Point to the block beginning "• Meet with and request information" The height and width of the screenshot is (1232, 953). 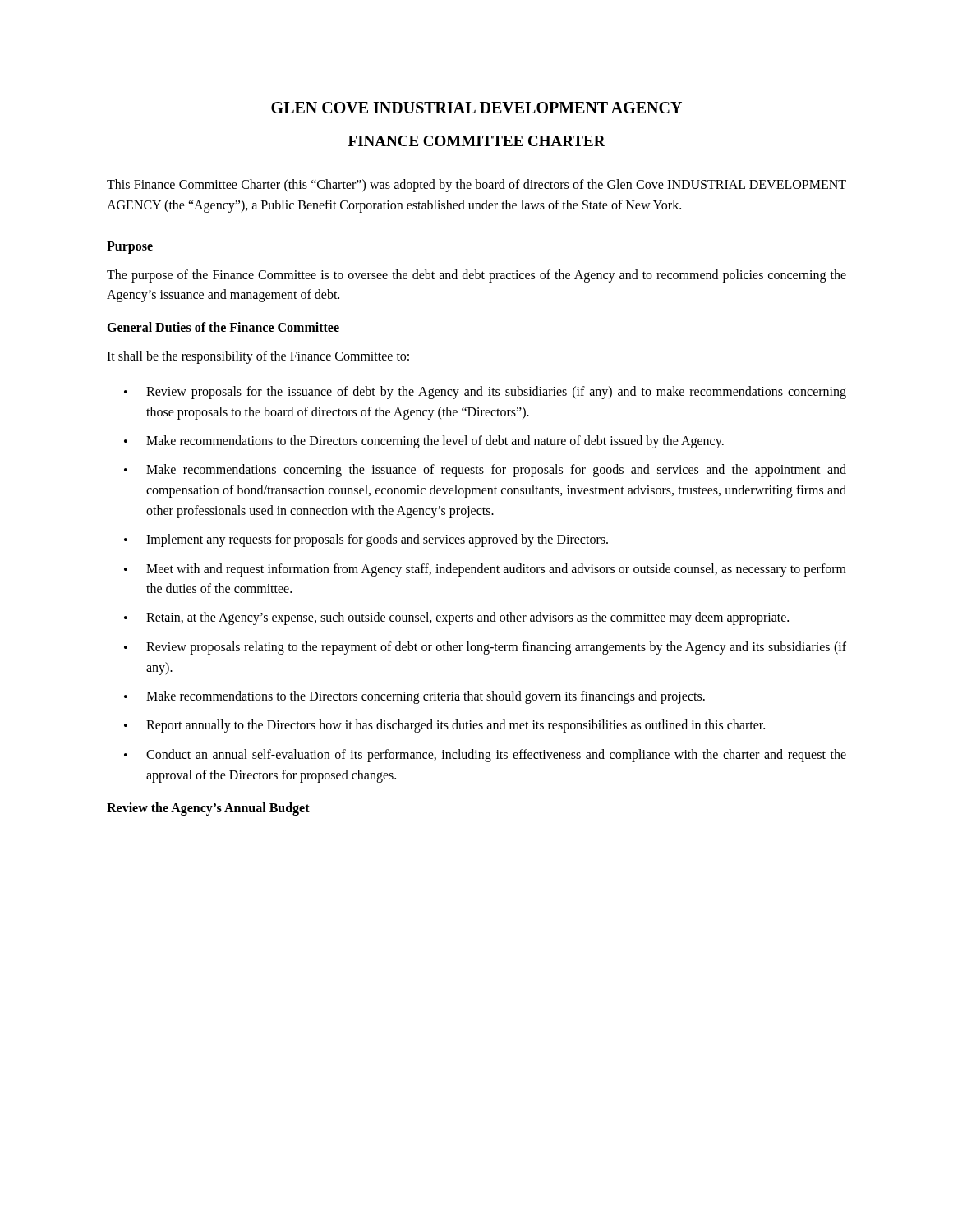[x=485, y=579]
